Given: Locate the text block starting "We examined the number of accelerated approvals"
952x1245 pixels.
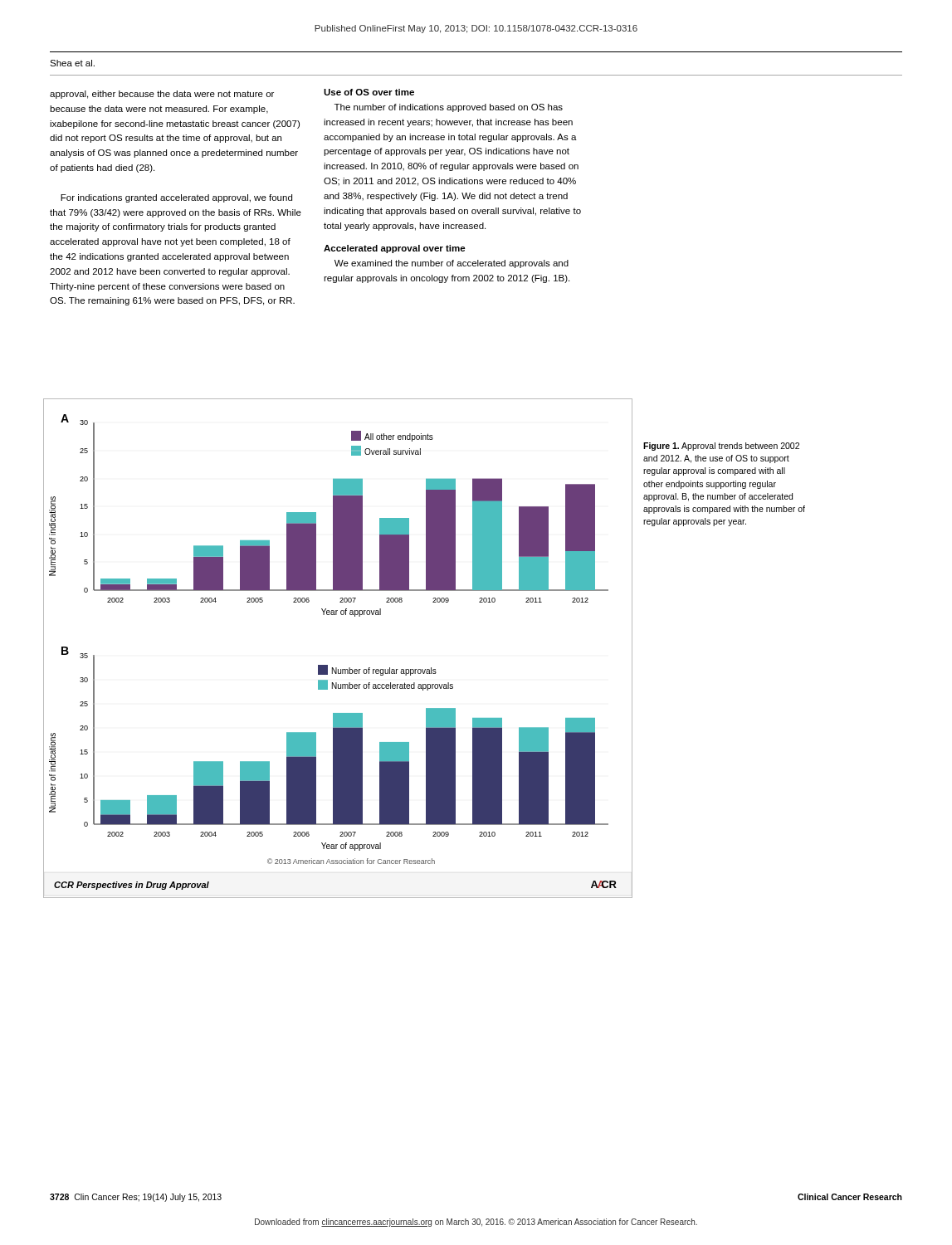Looking at the screenshot, I should point(447,271).
